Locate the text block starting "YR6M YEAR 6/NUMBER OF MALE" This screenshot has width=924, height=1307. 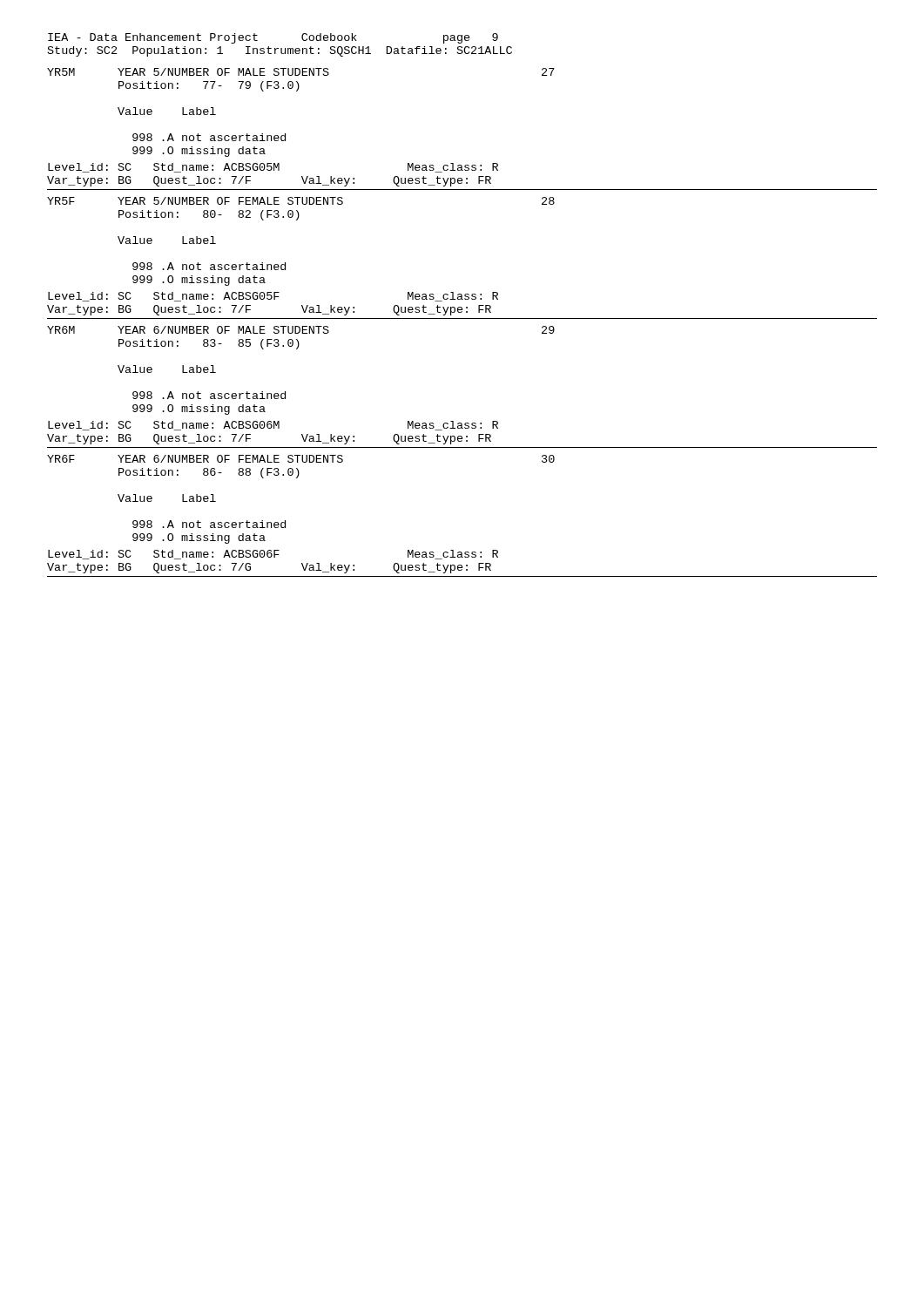click(301, 330)
